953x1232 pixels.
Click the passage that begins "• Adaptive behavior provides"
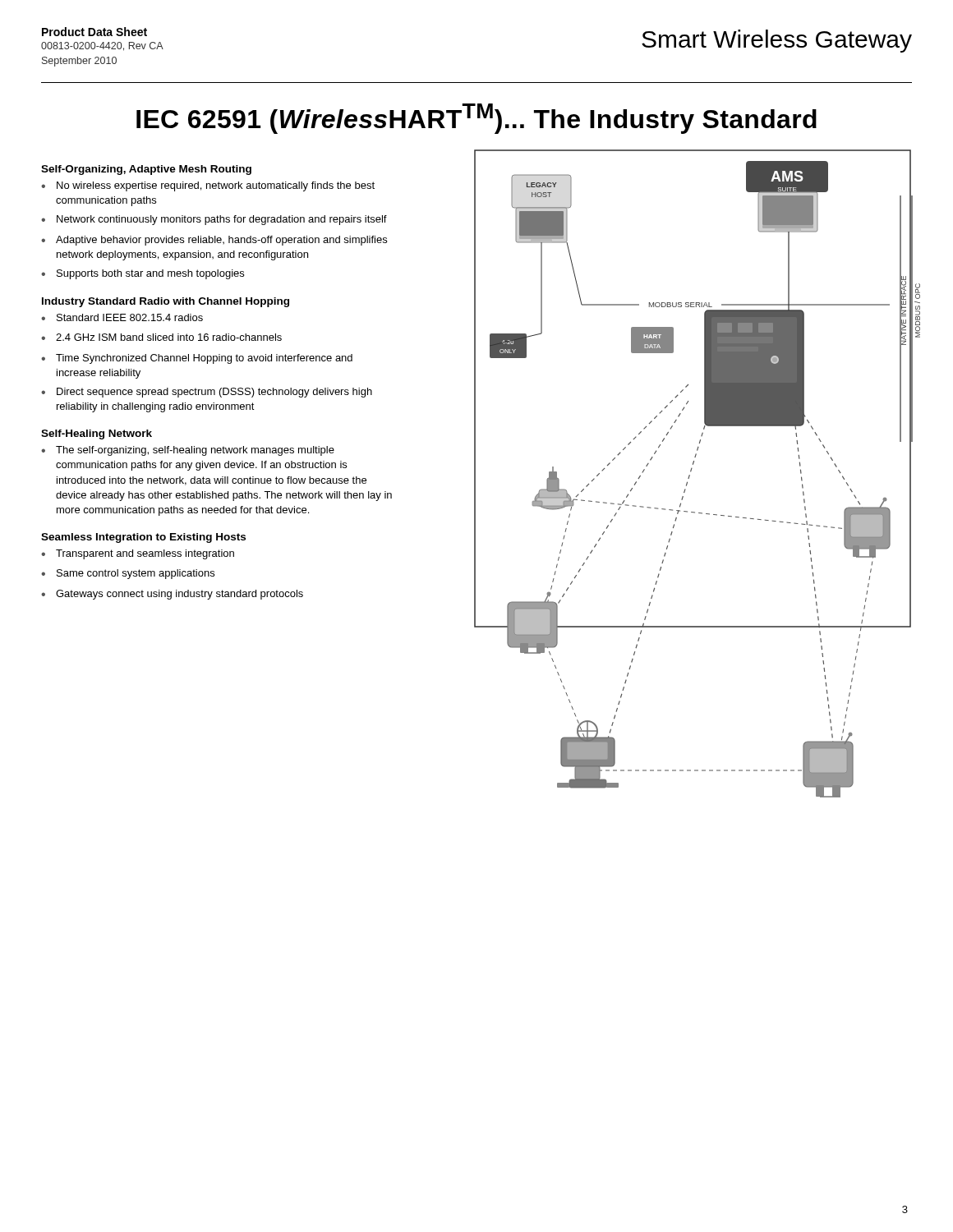[x=218, y=247]
